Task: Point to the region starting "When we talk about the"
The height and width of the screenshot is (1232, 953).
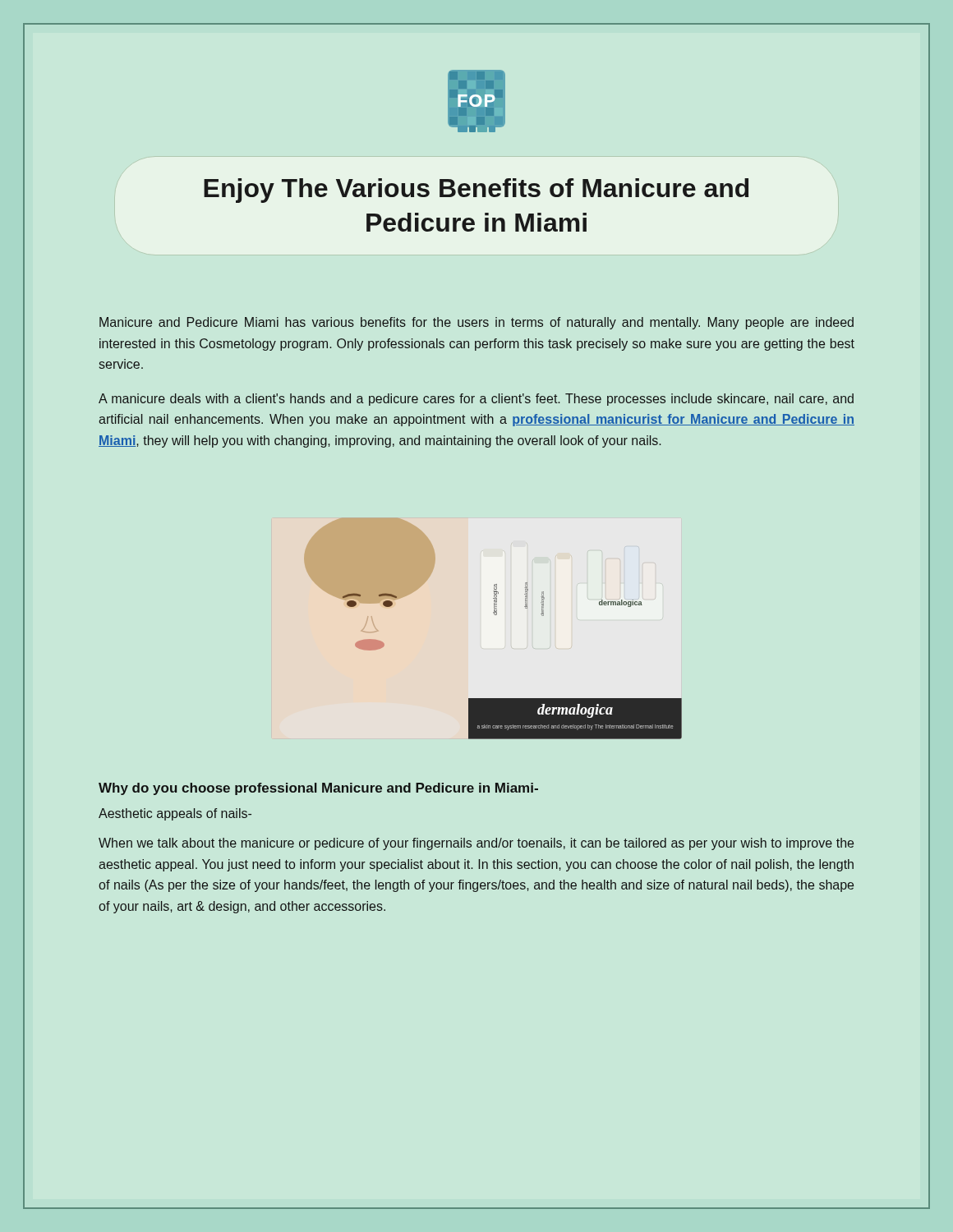Action: [476, 875]
